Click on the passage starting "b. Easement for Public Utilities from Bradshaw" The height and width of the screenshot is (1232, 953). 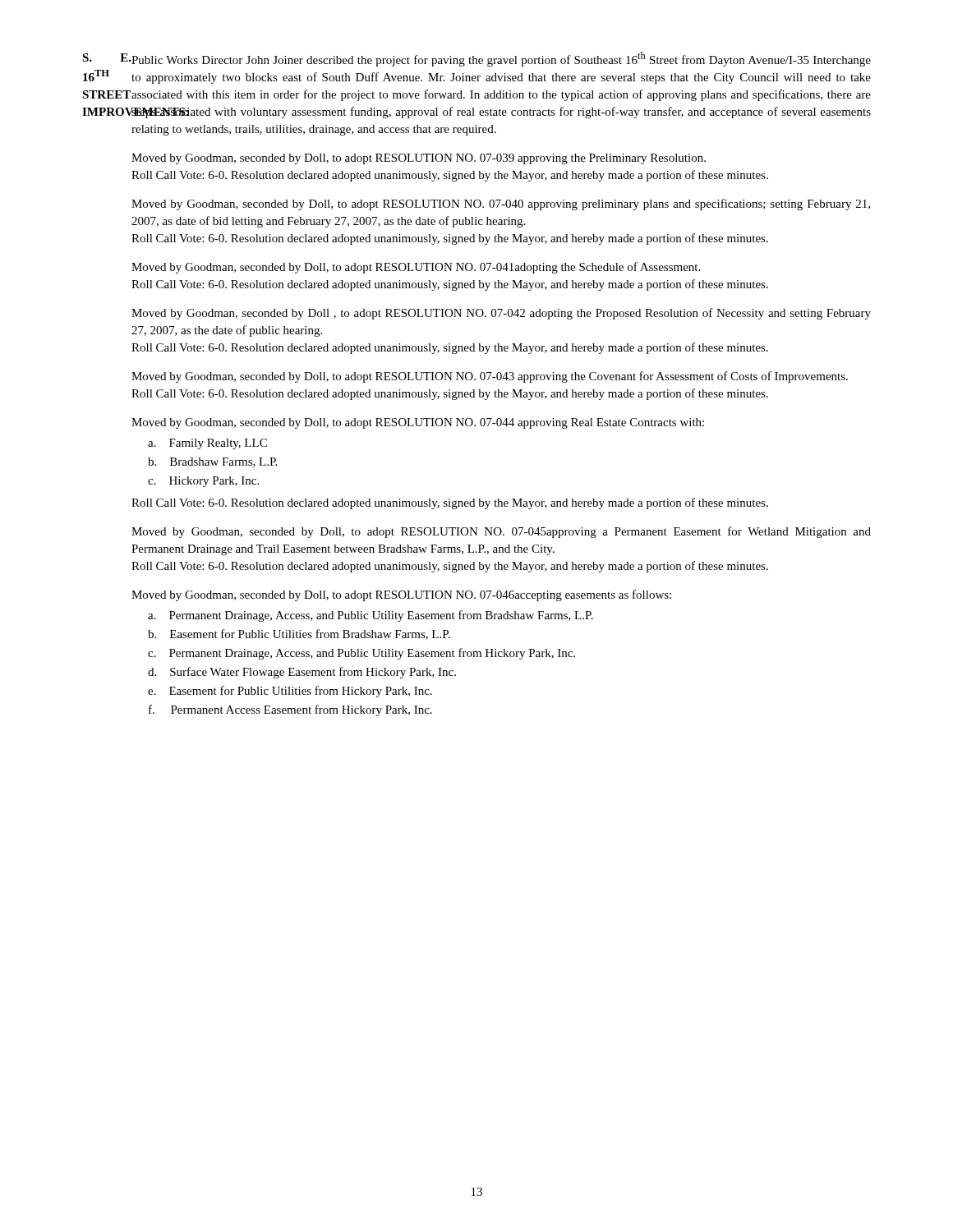tap(299, 634)
